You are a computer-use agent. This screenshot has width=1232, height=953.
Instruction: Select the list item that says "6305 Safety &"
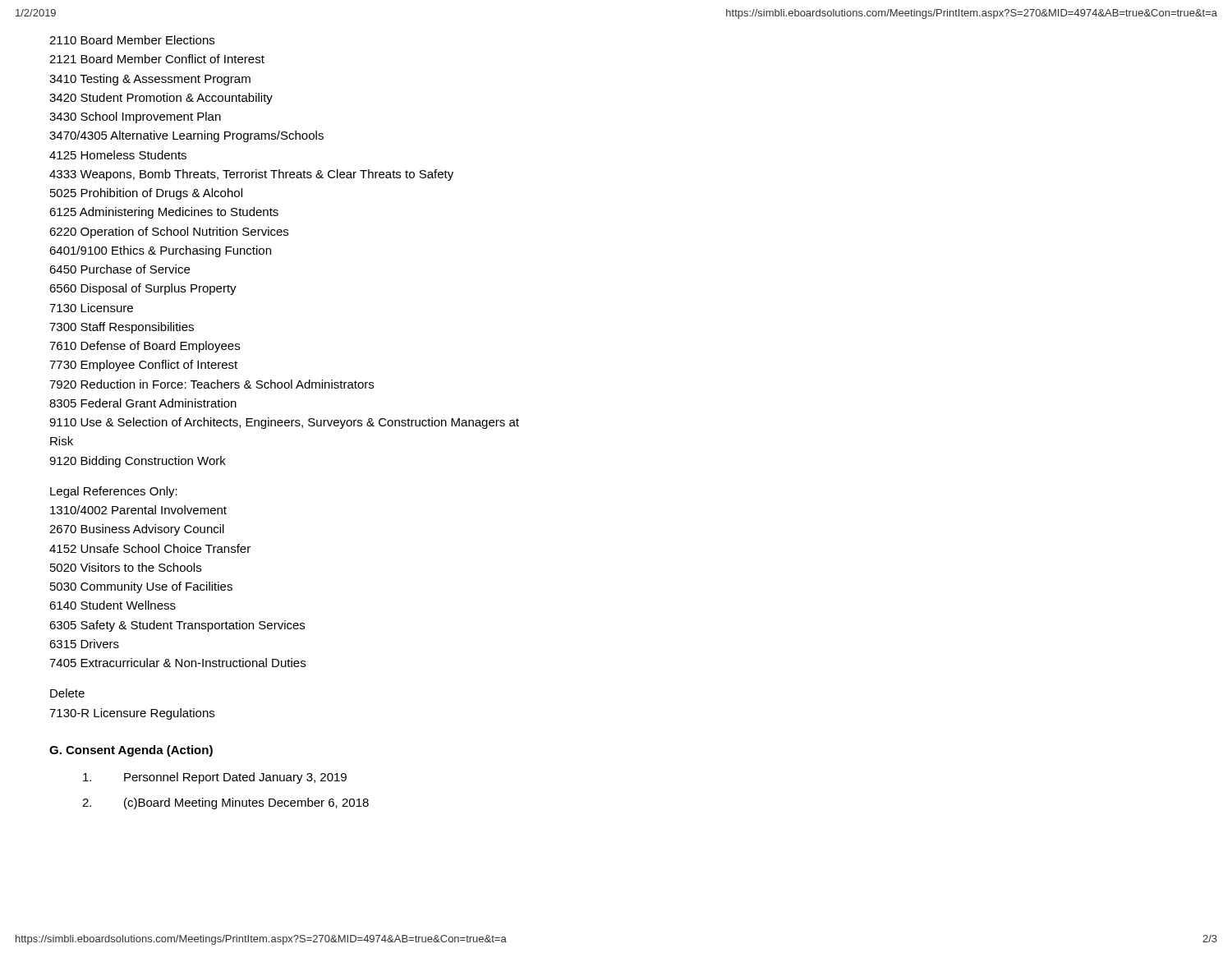pyautogui.click(x=177, y=624)
